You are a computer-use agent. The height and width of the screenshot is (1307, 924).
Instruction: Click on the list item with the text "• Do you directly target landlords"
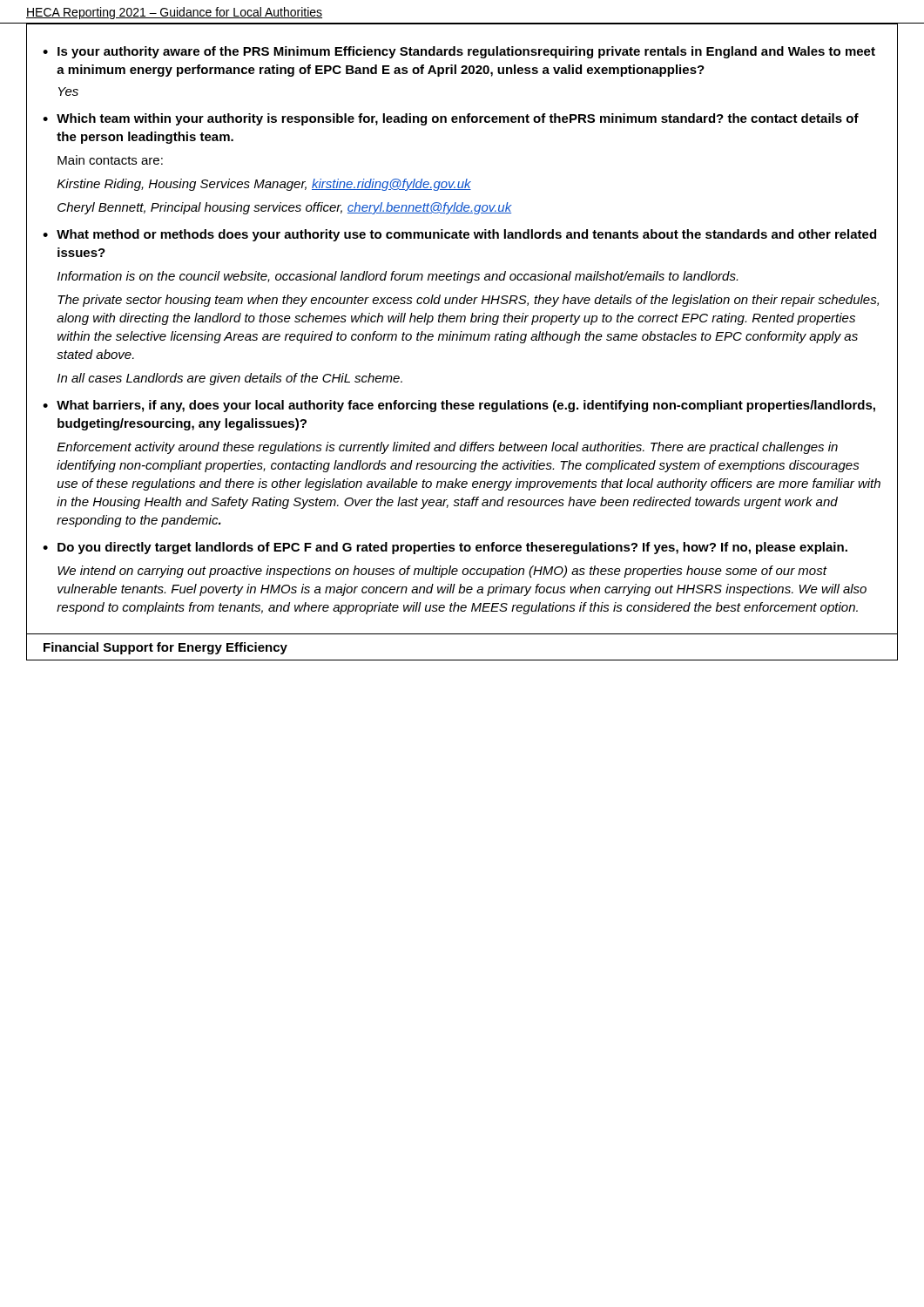[462, 577]
